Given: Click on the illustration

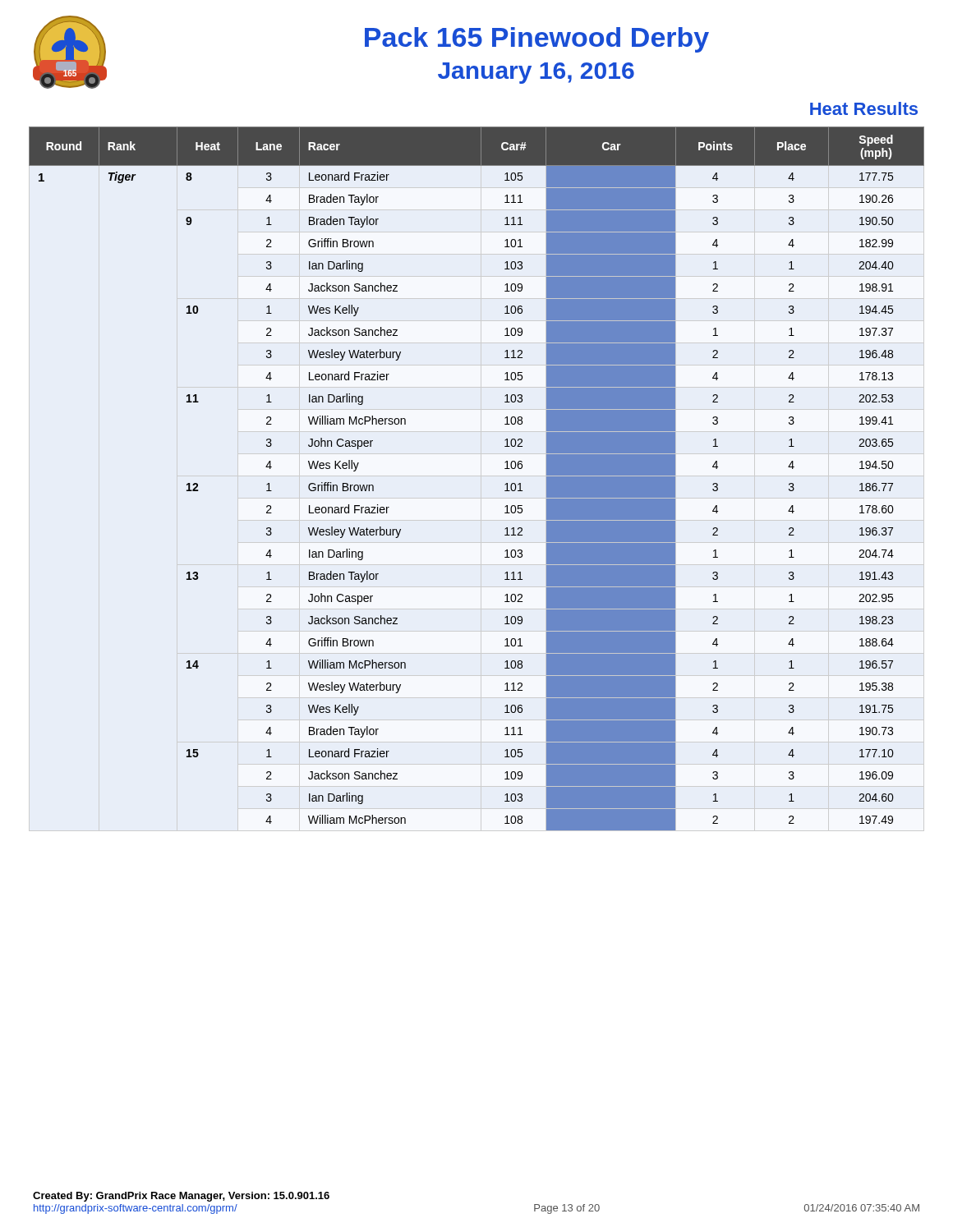Looking at the screenshot, I should point(88,53).
